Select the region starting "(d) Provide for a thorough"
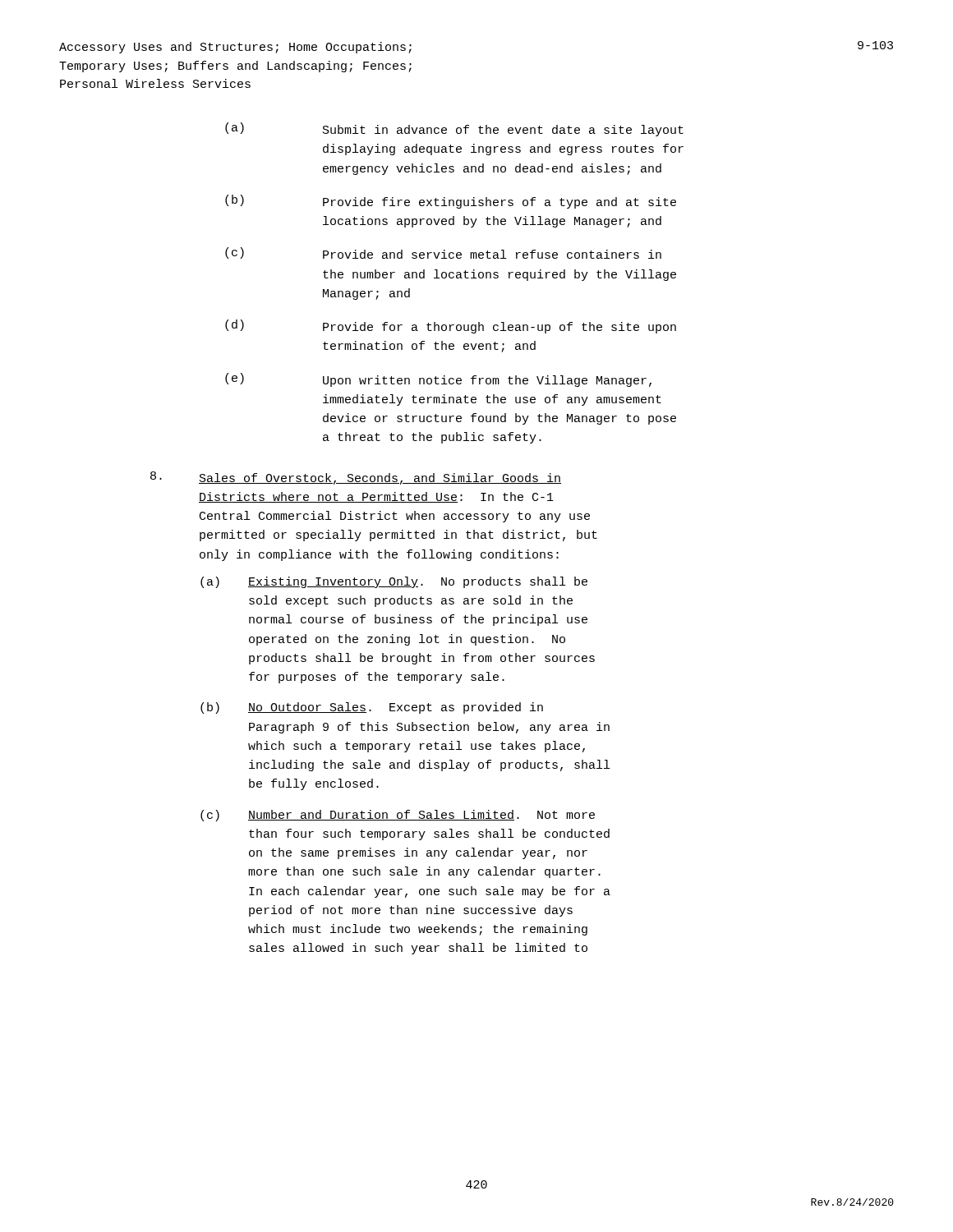953x1232 pixels. (559, 338)
